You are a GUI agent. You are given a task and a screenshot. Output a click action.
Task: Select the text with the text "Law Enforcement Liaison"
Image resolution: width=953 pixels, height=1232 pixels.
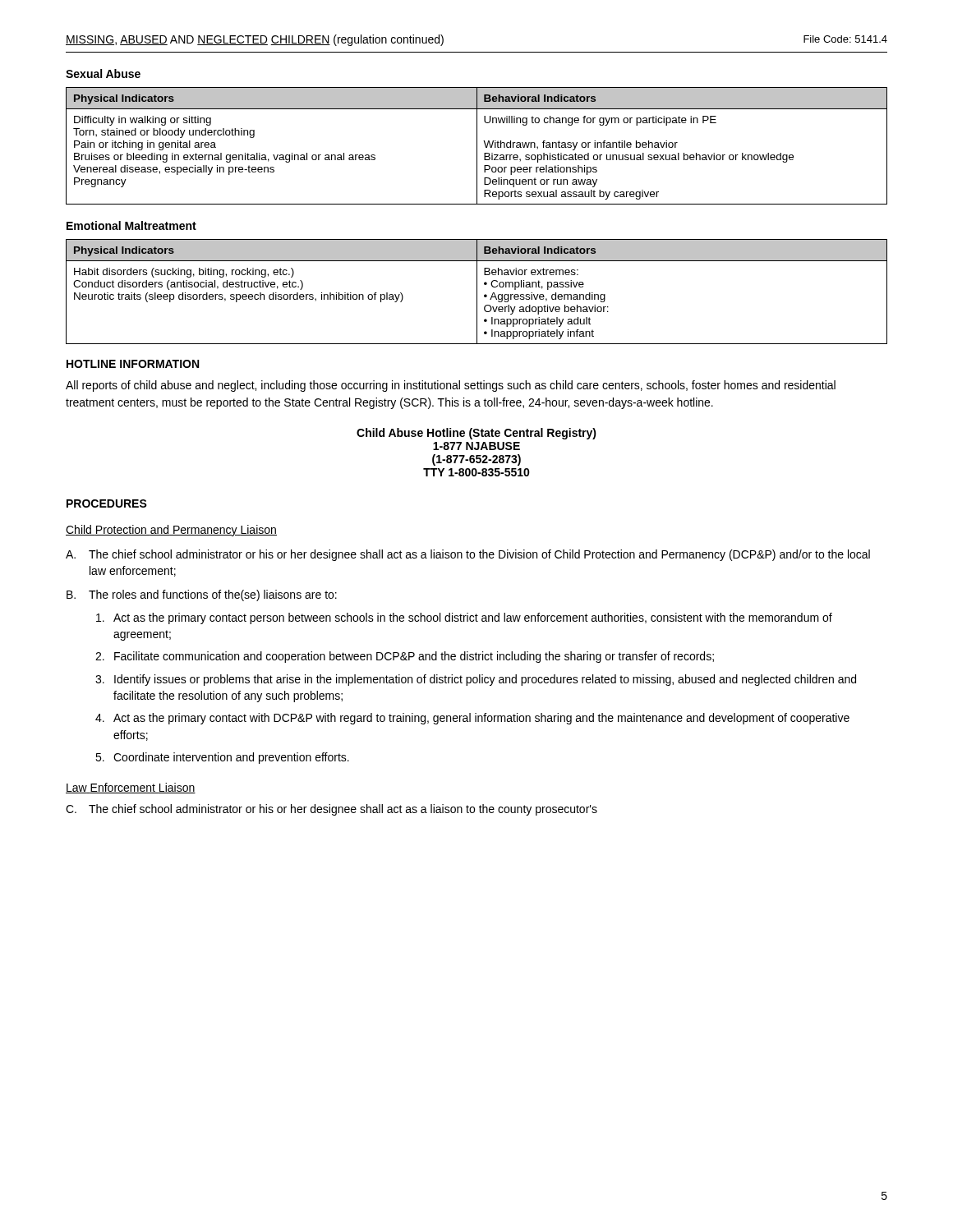[130, 788]
